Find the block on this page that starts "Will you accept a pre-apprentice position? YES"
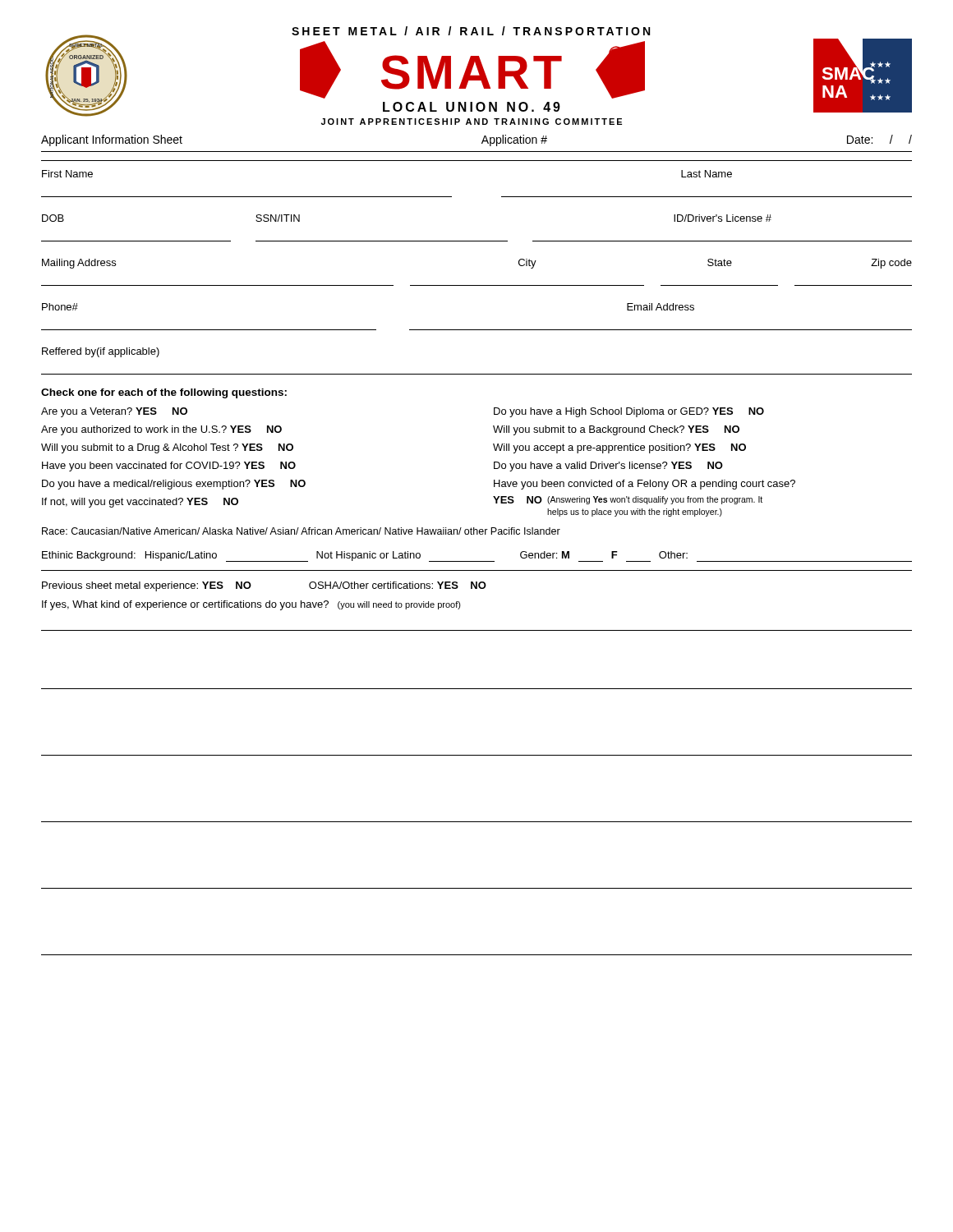The height and width of the screenshot is (1232, 953). [x=620, y=447]
